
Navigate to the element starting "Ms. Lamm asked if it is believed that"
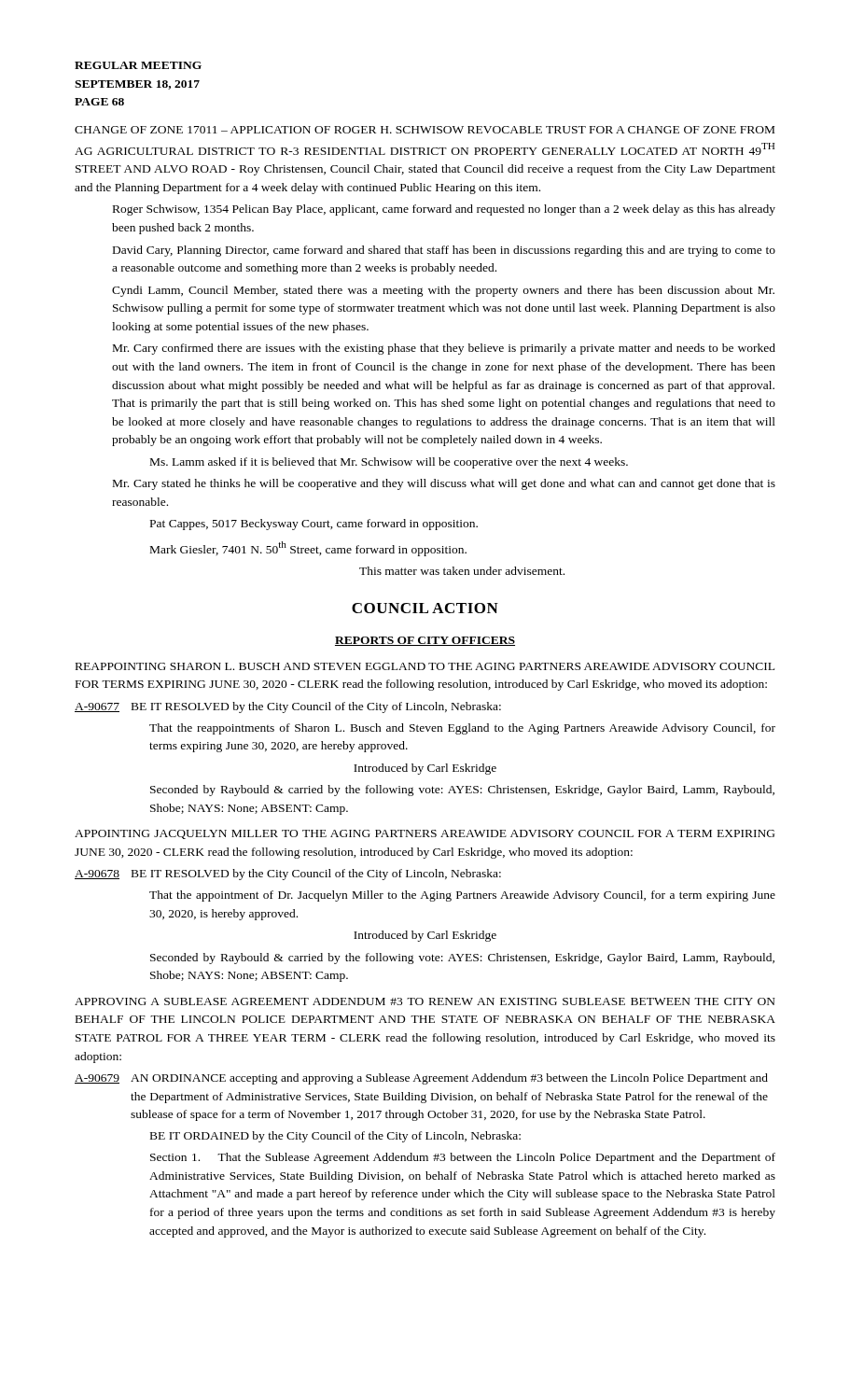(462, 462)
